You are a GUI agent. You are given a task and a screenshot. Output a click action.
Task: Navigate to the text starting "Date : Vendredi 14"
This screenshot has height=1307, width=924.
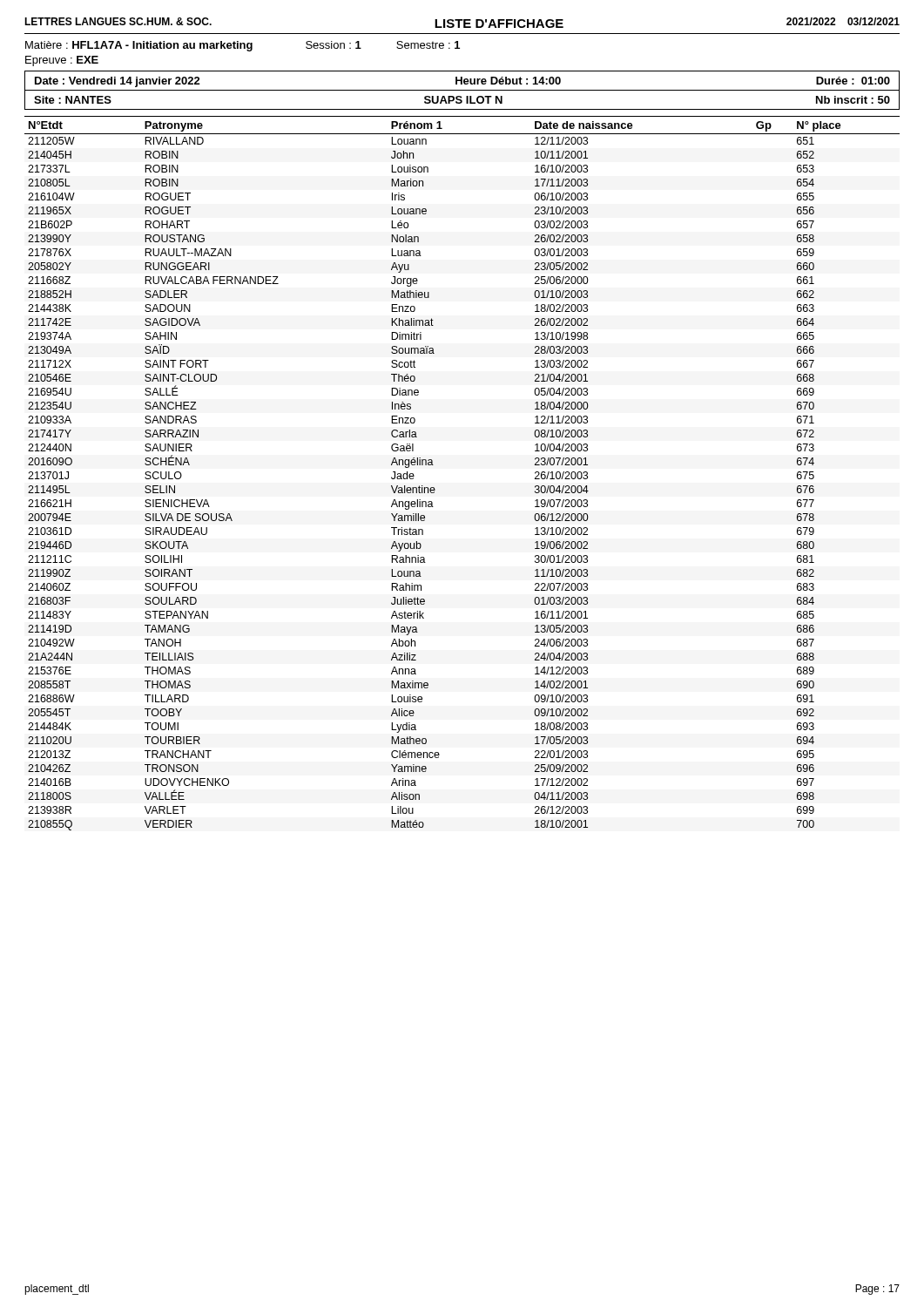pos(462,81)
